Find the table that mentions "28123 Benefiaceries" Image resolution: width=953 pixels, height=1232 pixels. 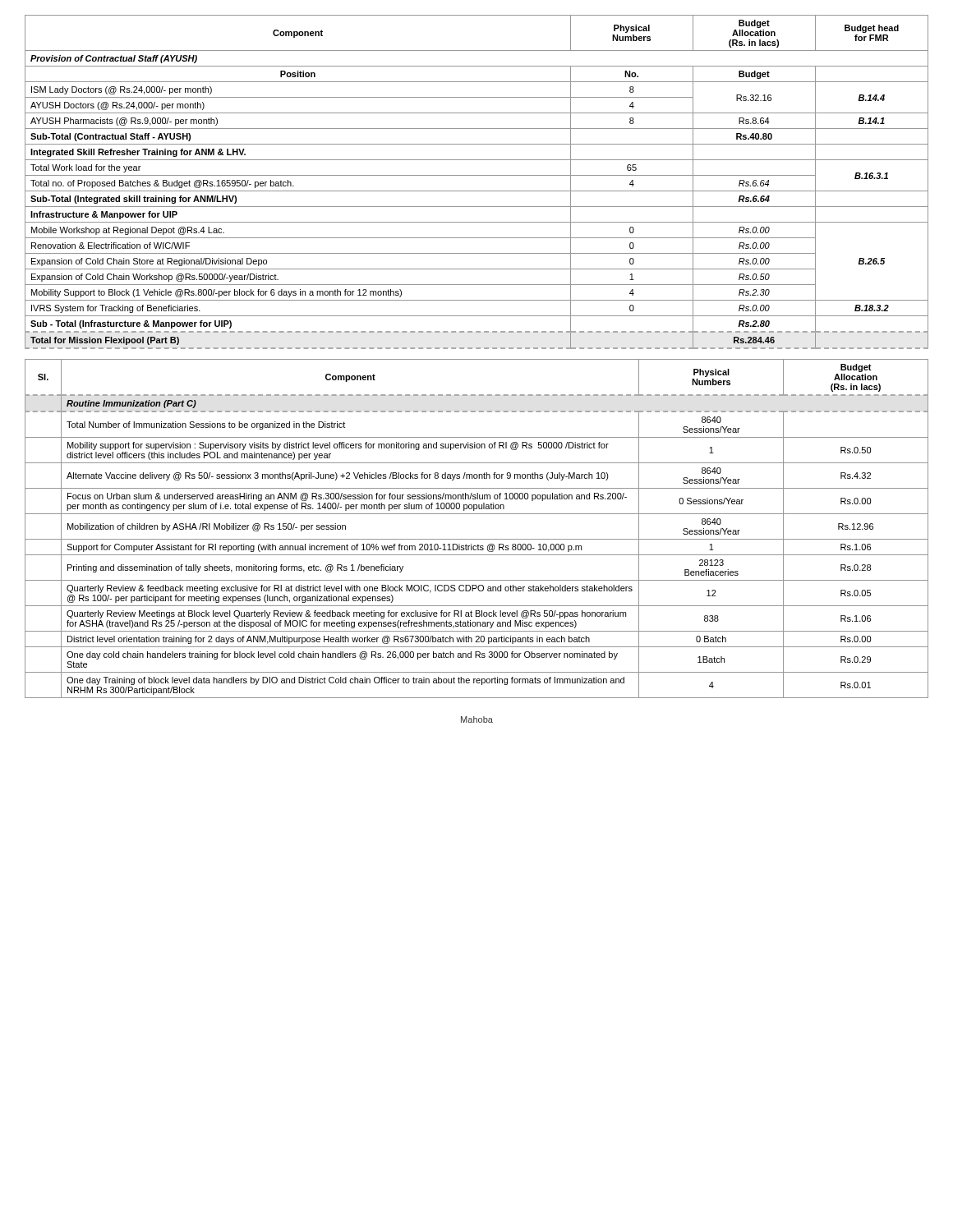476,529
